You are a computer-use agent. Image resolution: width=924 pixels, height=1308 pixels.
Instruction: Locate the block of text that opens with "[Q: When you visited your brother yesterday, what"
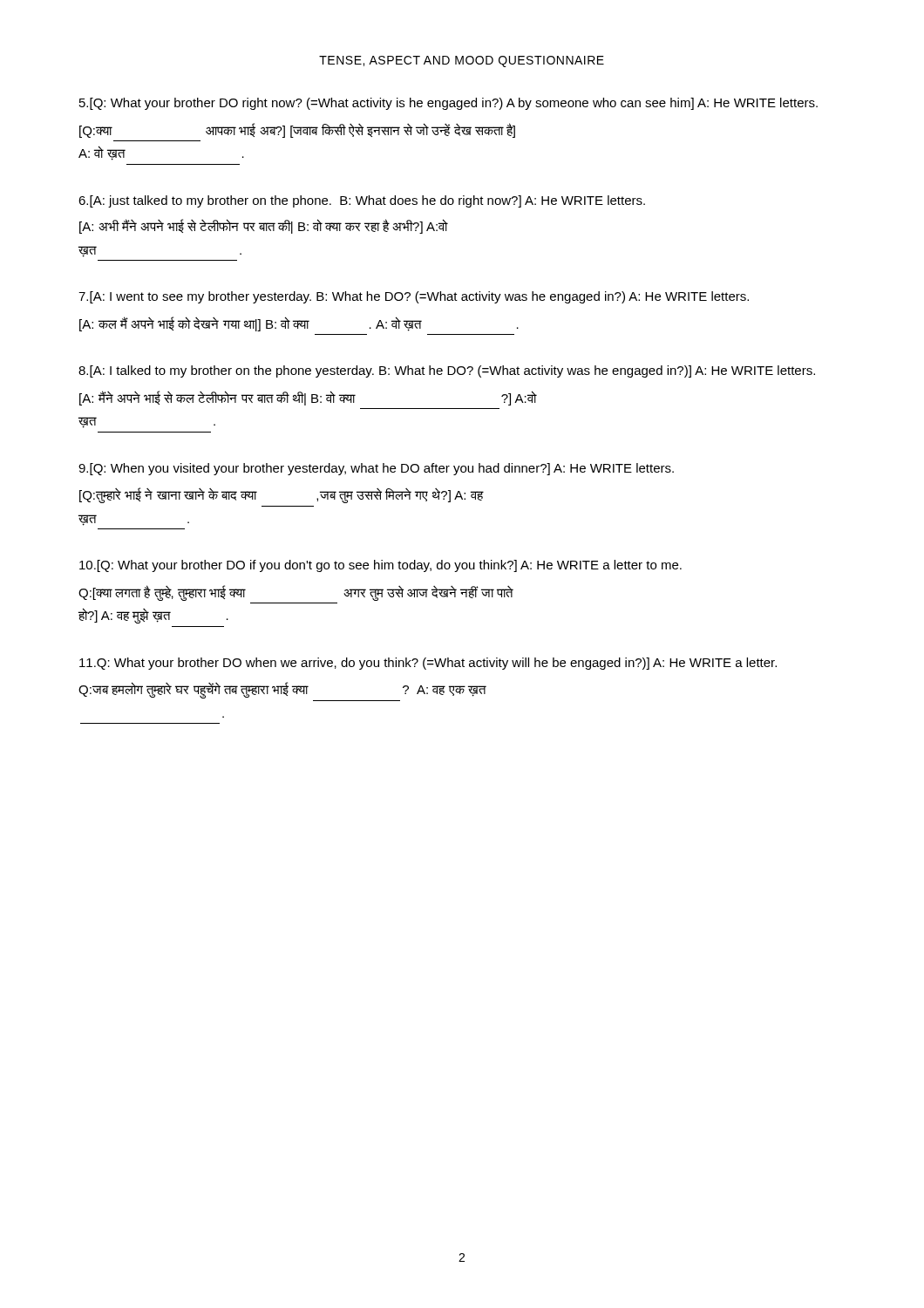462,494
